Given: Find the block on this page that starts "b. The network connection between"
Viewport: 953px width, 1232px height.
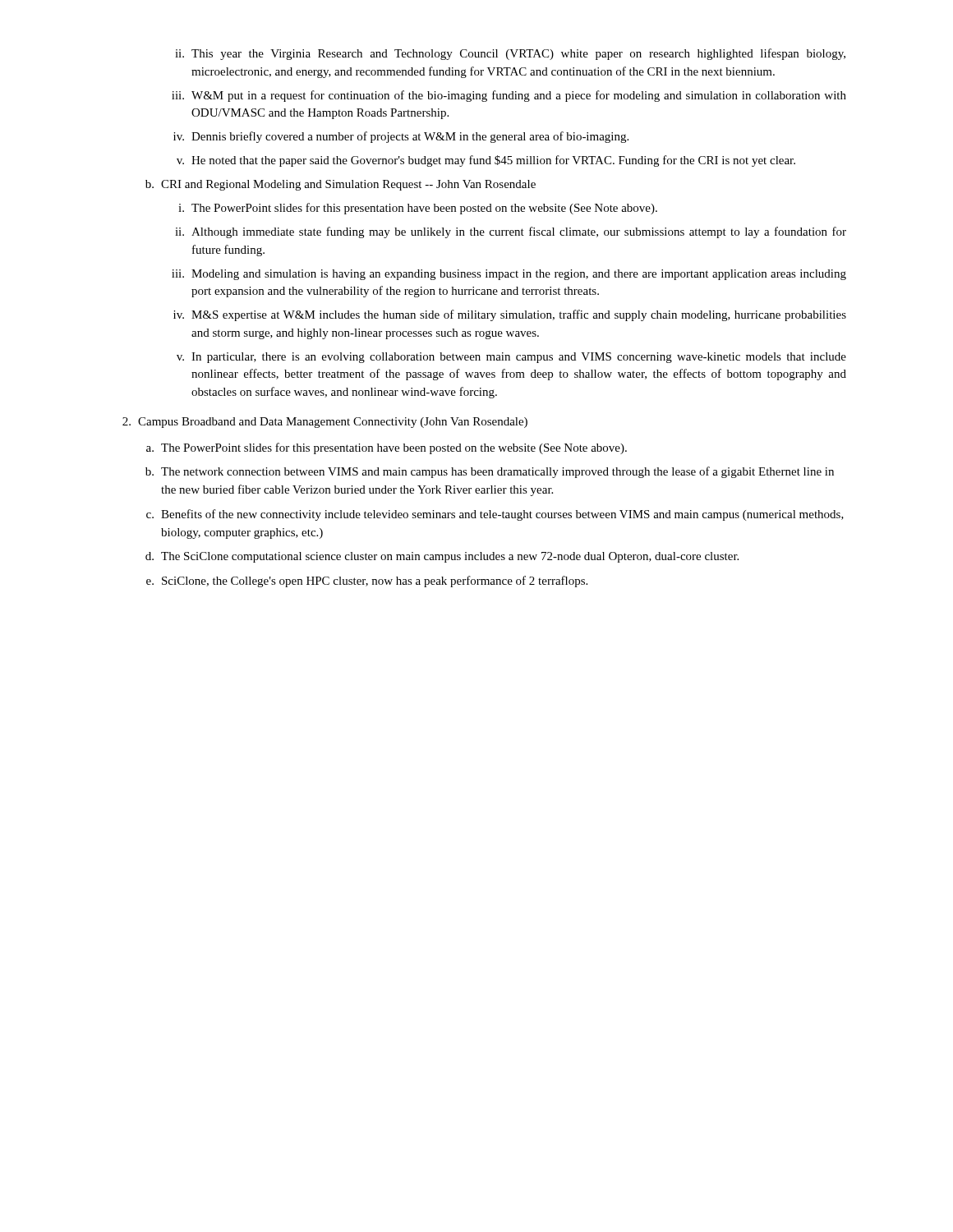Looking at the screenshot, I should pos(489,481).
